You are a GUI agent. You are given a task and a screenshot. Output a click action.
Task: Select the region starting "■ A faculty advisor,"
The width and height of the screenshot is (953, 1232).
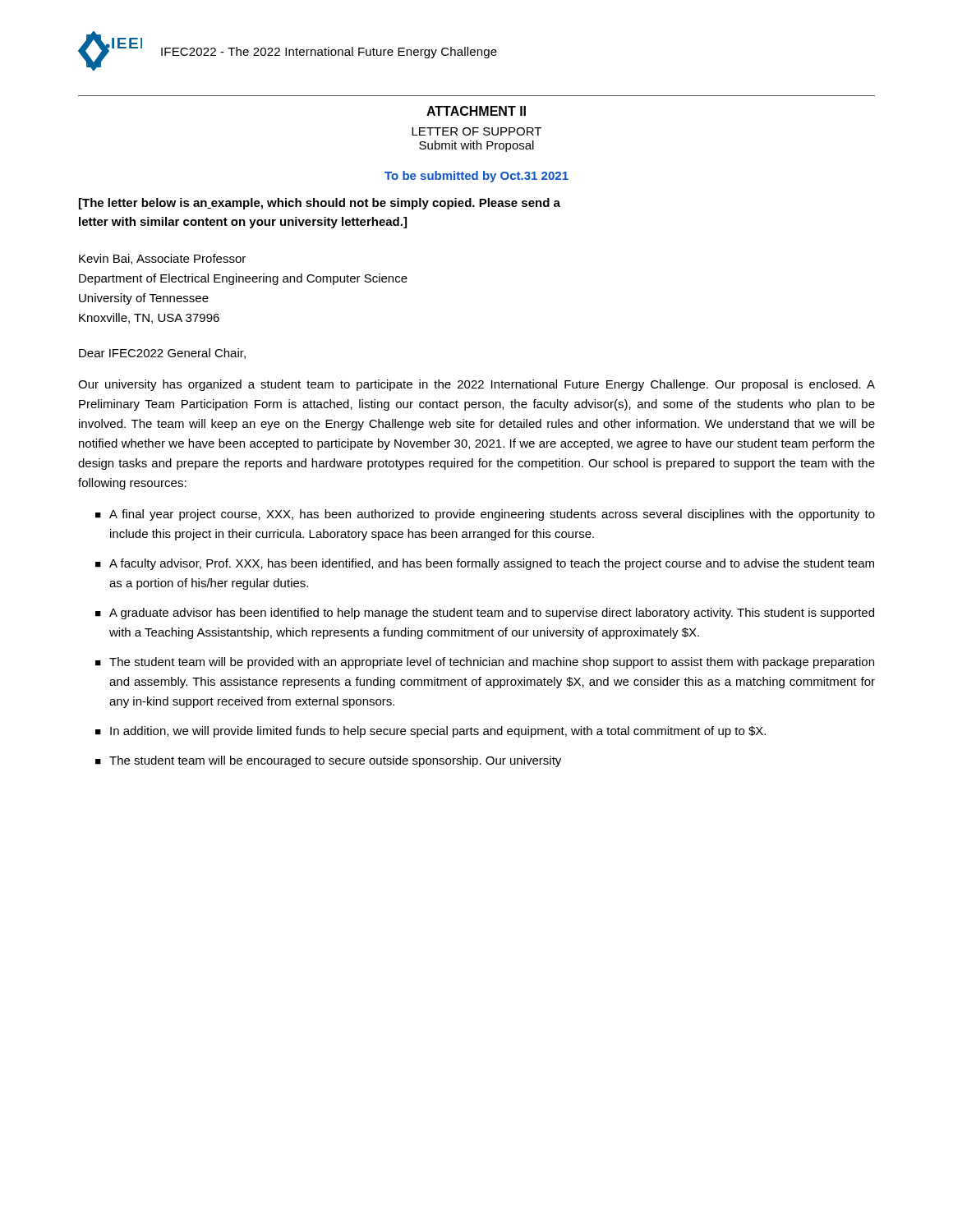click(476, 573)
